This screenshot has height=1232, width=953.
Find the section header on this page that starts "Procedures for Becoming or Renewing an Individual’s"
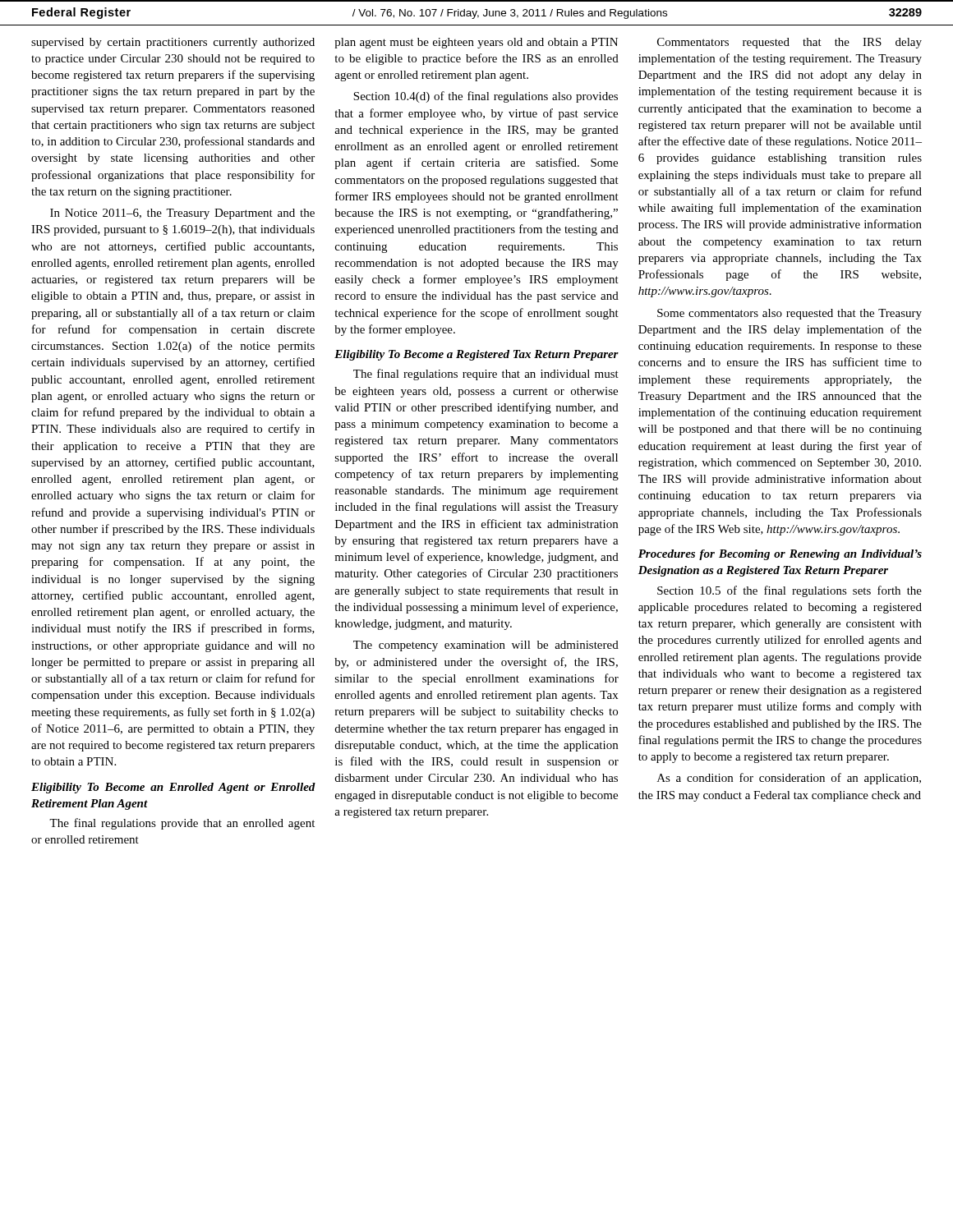tap(780, 562)
